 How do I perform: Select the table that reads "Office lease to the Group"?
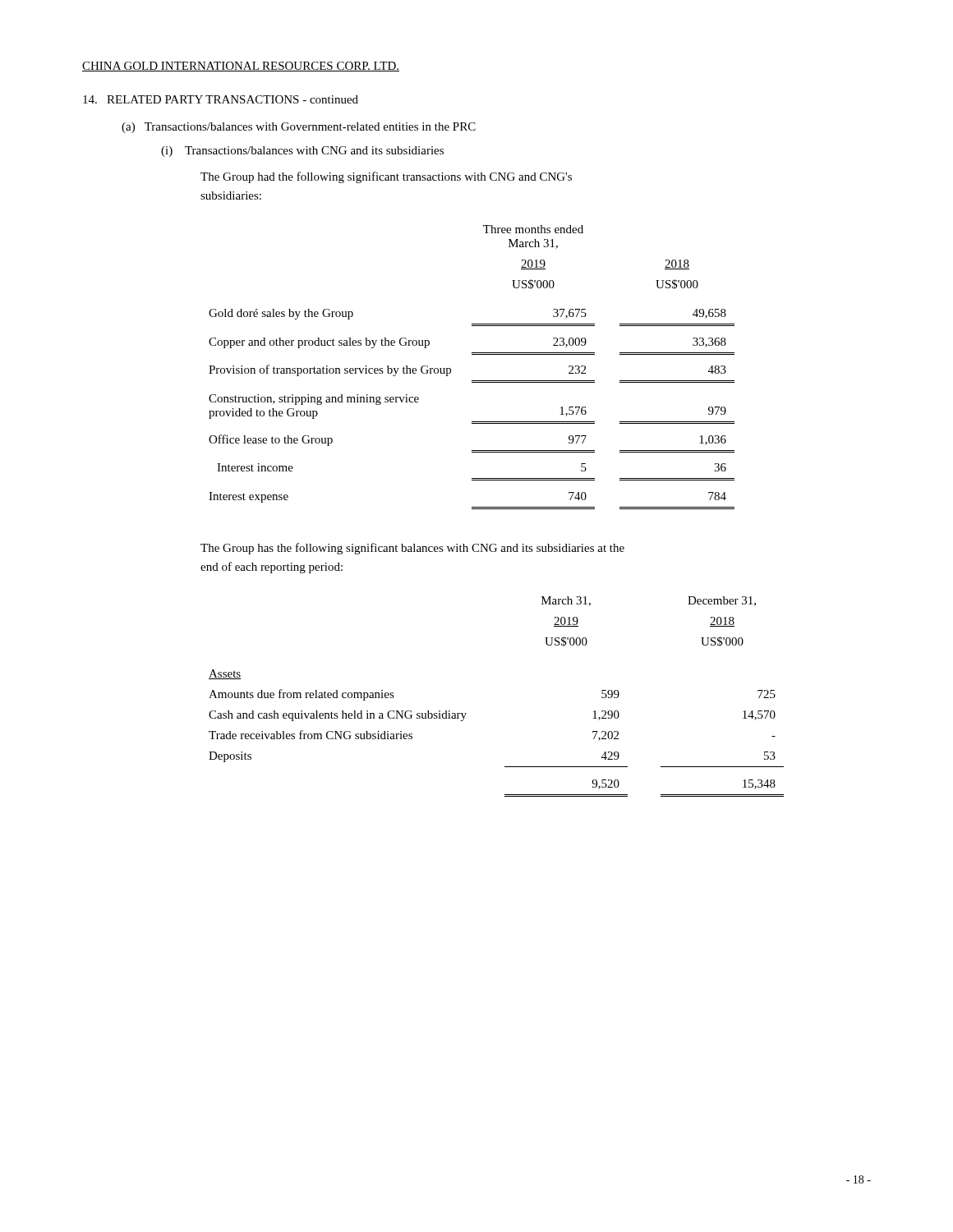536,367
